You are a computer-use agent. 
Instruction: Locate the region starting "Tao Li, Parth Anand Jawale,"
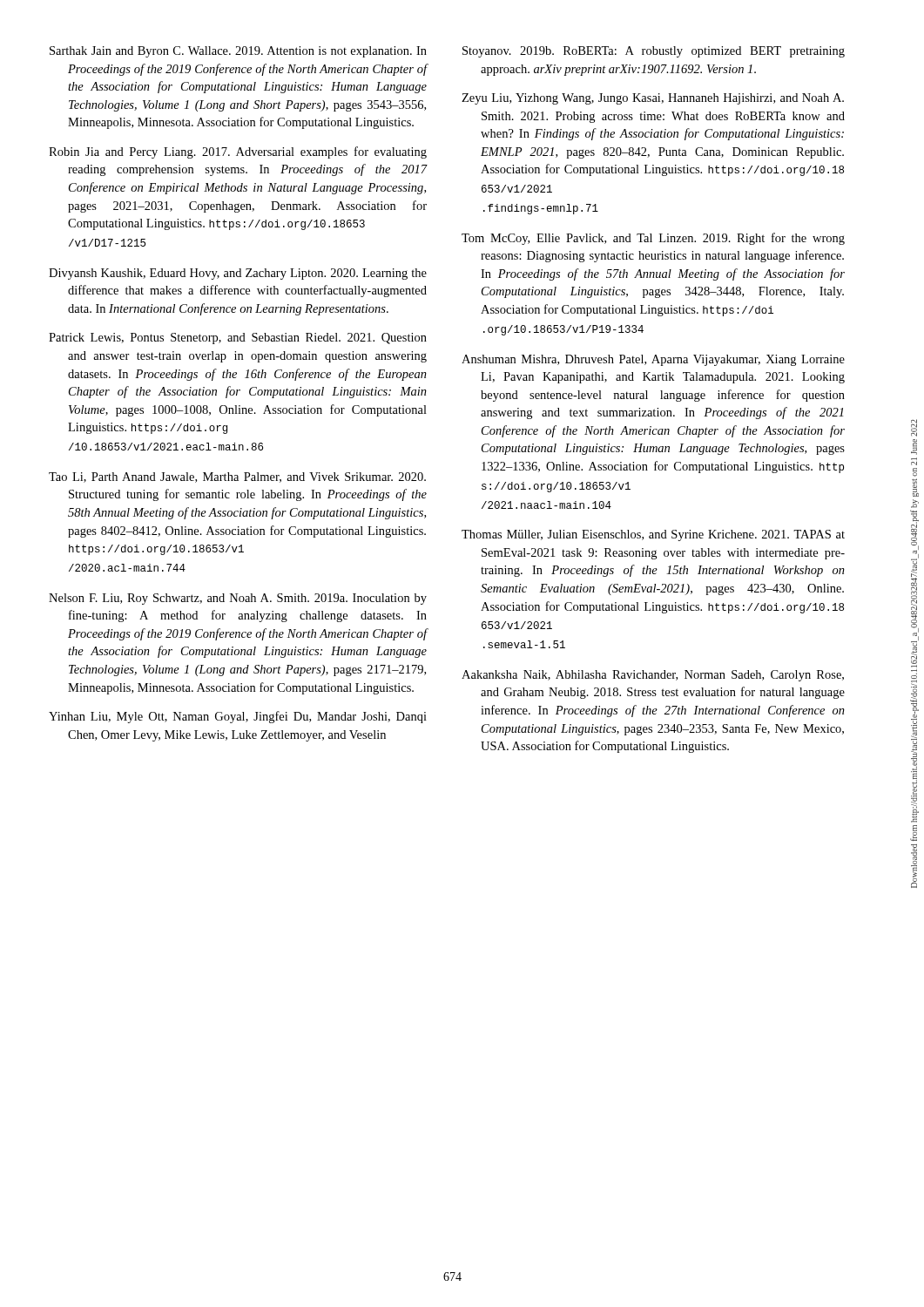click(x=238, y=523)
